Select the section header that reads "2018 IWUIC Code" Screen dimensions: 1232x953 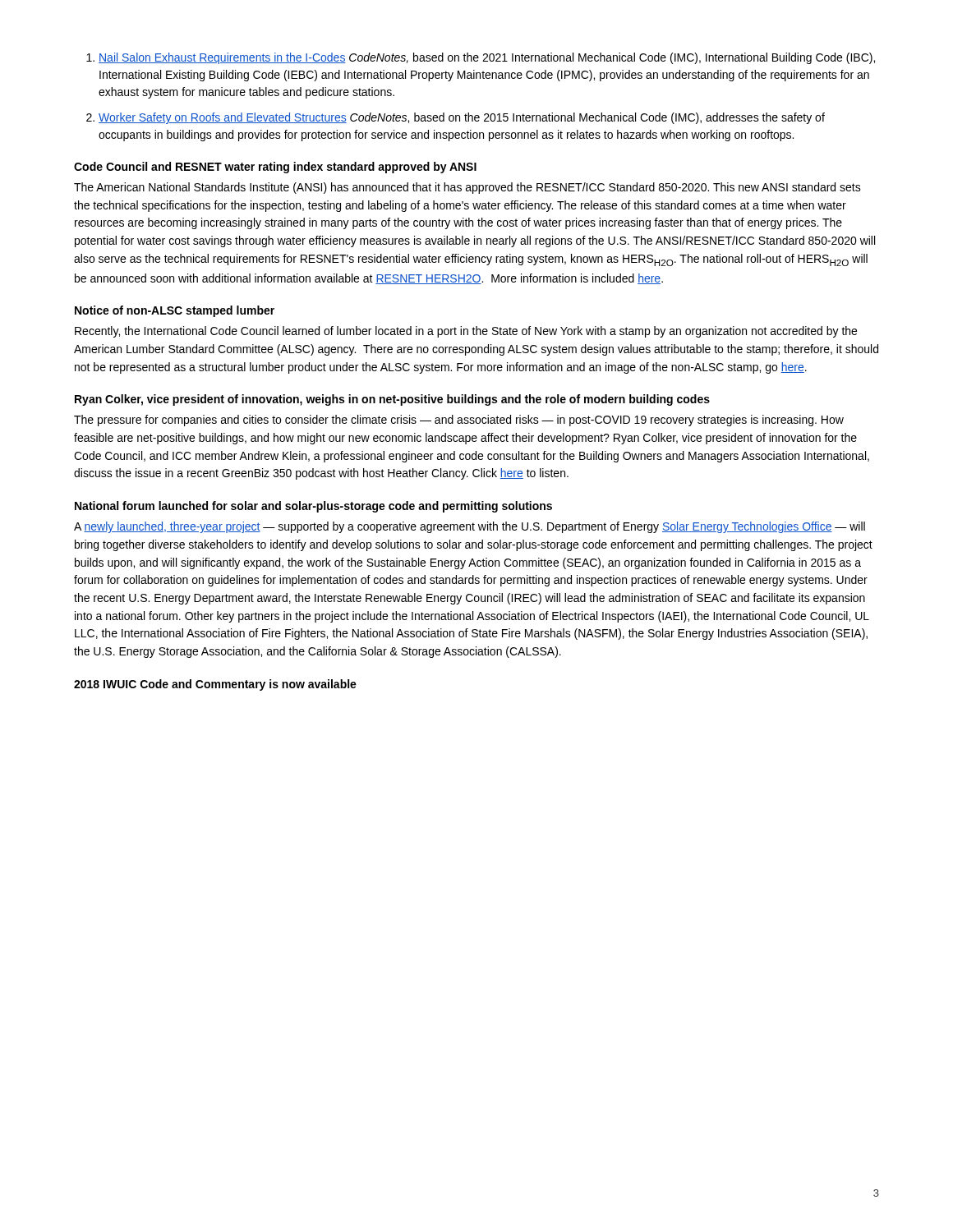pos(215,684)
